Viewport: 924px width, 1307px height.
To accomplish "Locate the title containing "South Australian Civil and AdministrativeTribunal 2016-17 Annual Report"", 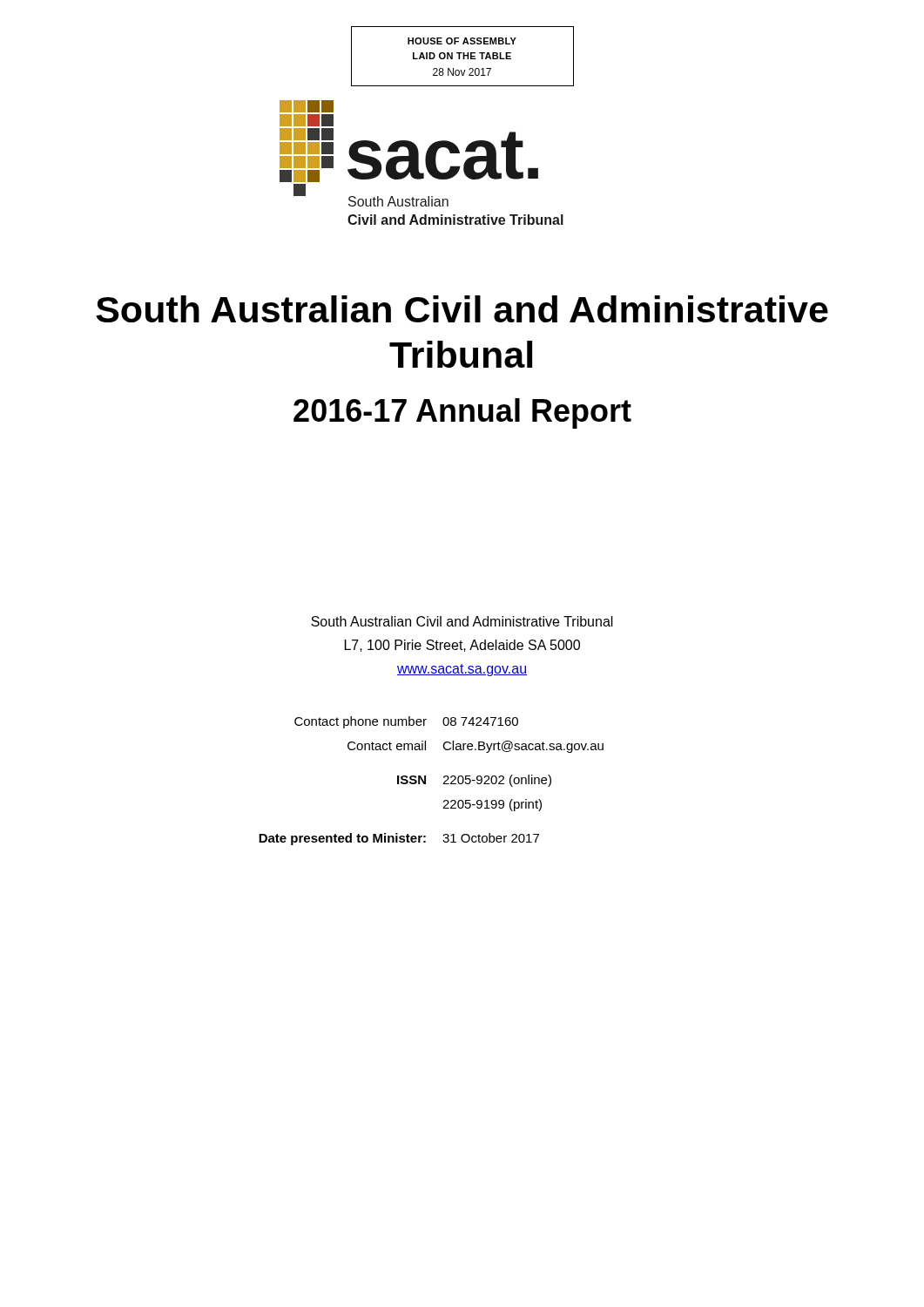I will [x=462, y=360].
